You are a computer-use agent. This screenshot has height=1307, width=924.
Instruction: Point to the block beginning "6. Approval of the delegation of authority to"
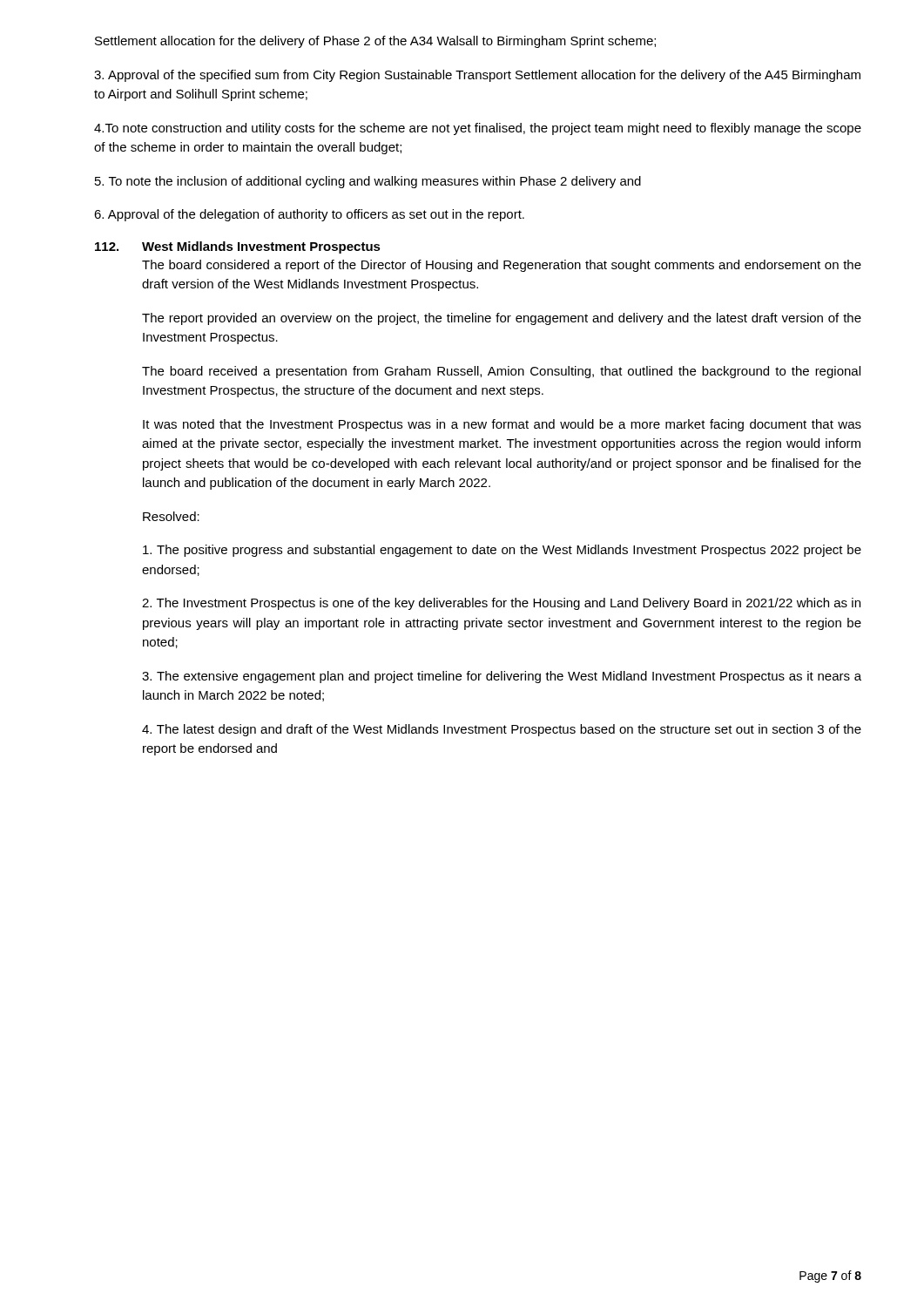[310, 214]
